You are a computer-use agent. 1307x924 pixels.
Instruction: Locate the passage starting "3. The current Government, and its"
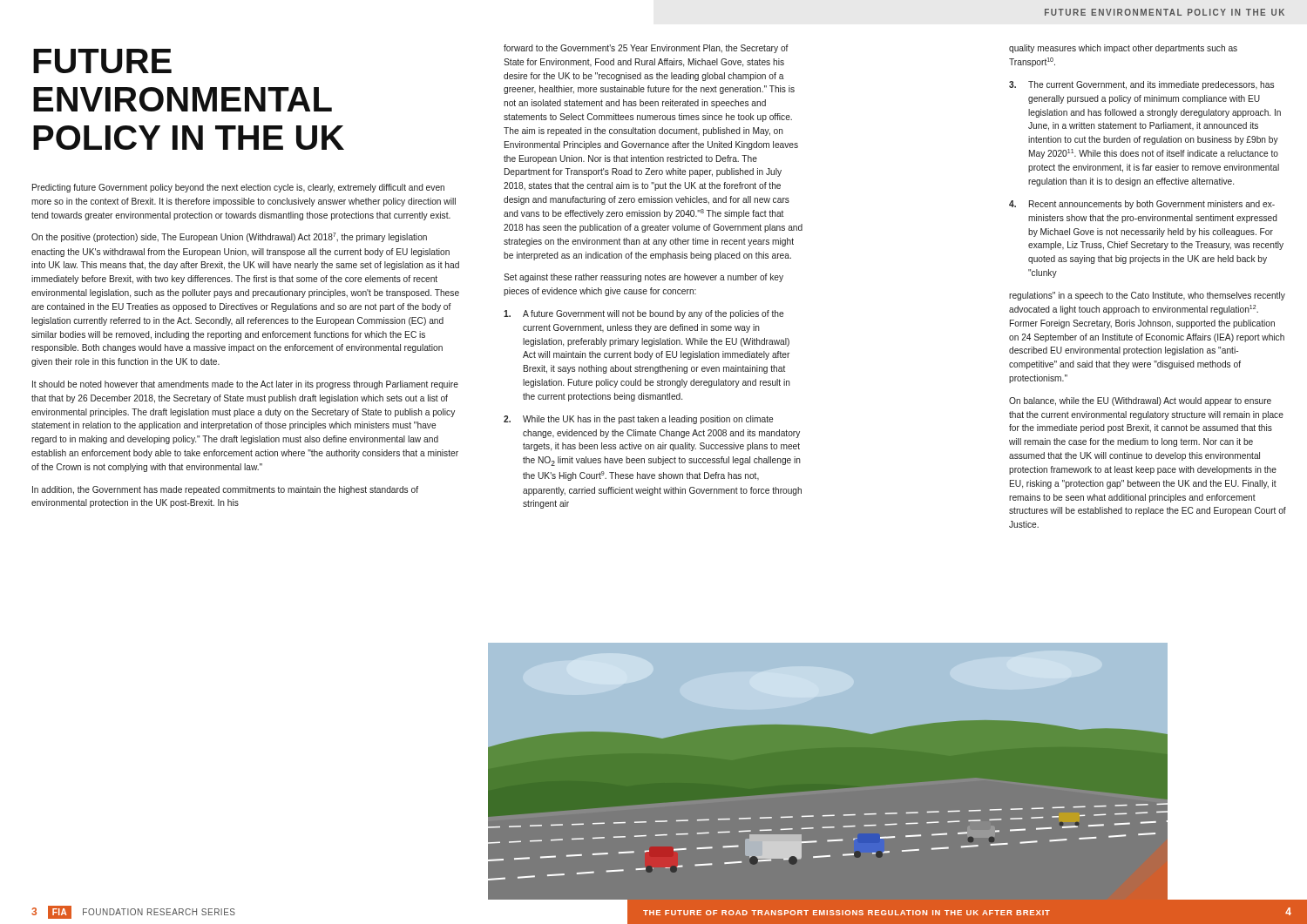pos(1148,134)
